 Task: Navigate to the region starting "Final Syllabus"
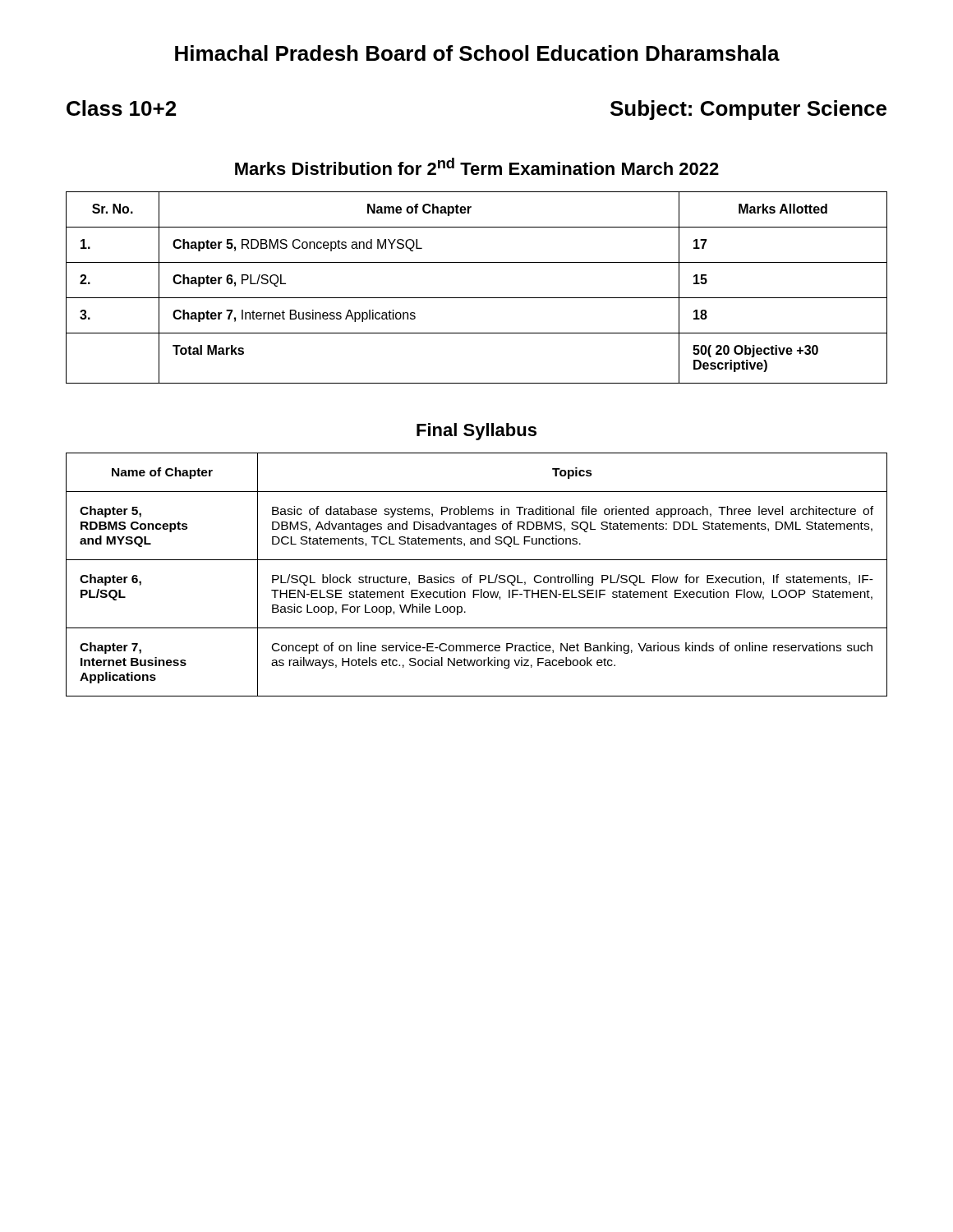pyautogui.click(x=476, y=430)
